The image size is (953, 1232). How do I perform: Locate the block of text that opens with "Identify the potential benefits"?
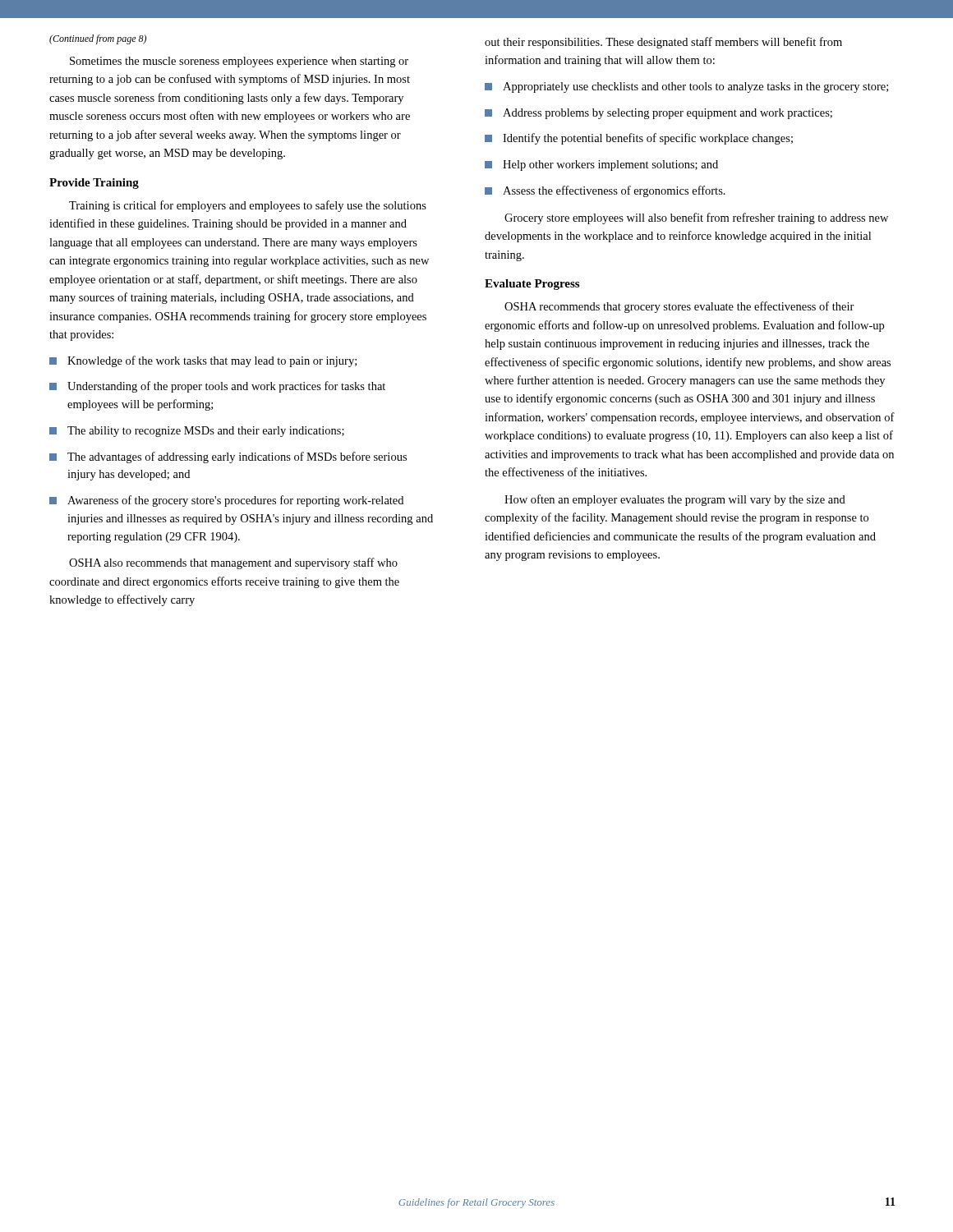point(648,138)
